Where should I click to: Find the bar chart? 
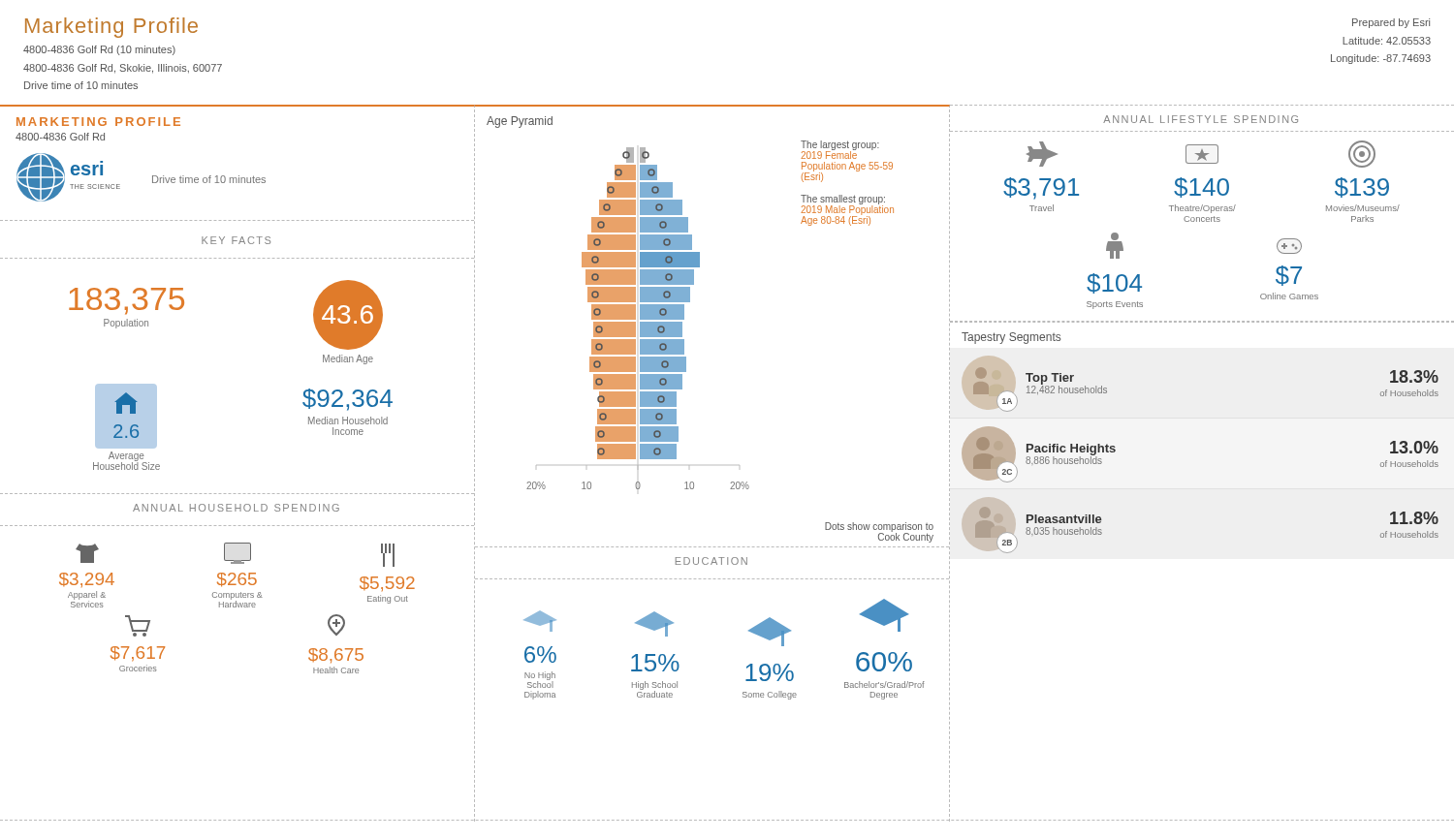point(638,327)
